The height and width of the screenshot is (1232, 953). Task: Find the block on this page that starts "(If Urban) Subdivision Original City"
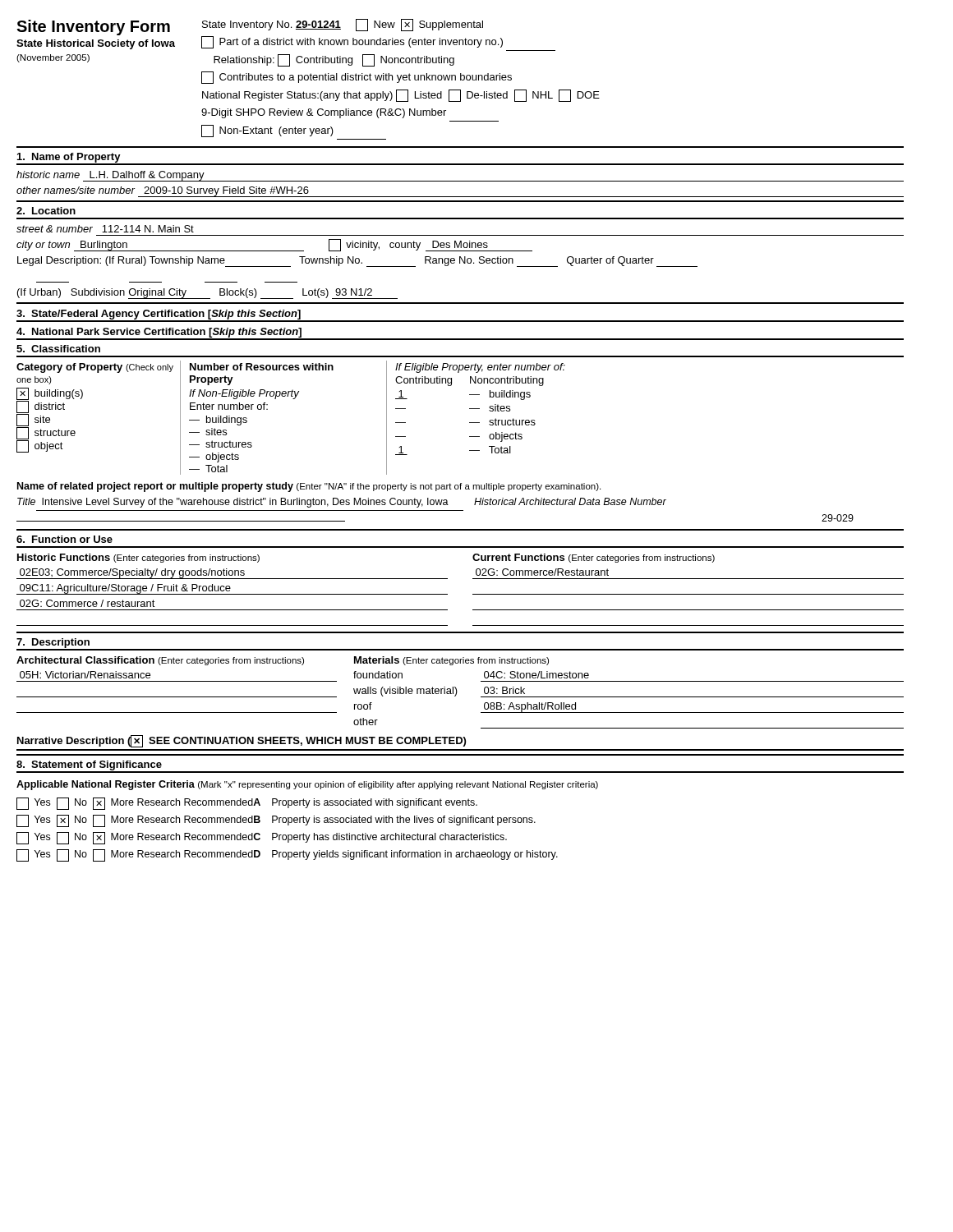tap(207, 292)
